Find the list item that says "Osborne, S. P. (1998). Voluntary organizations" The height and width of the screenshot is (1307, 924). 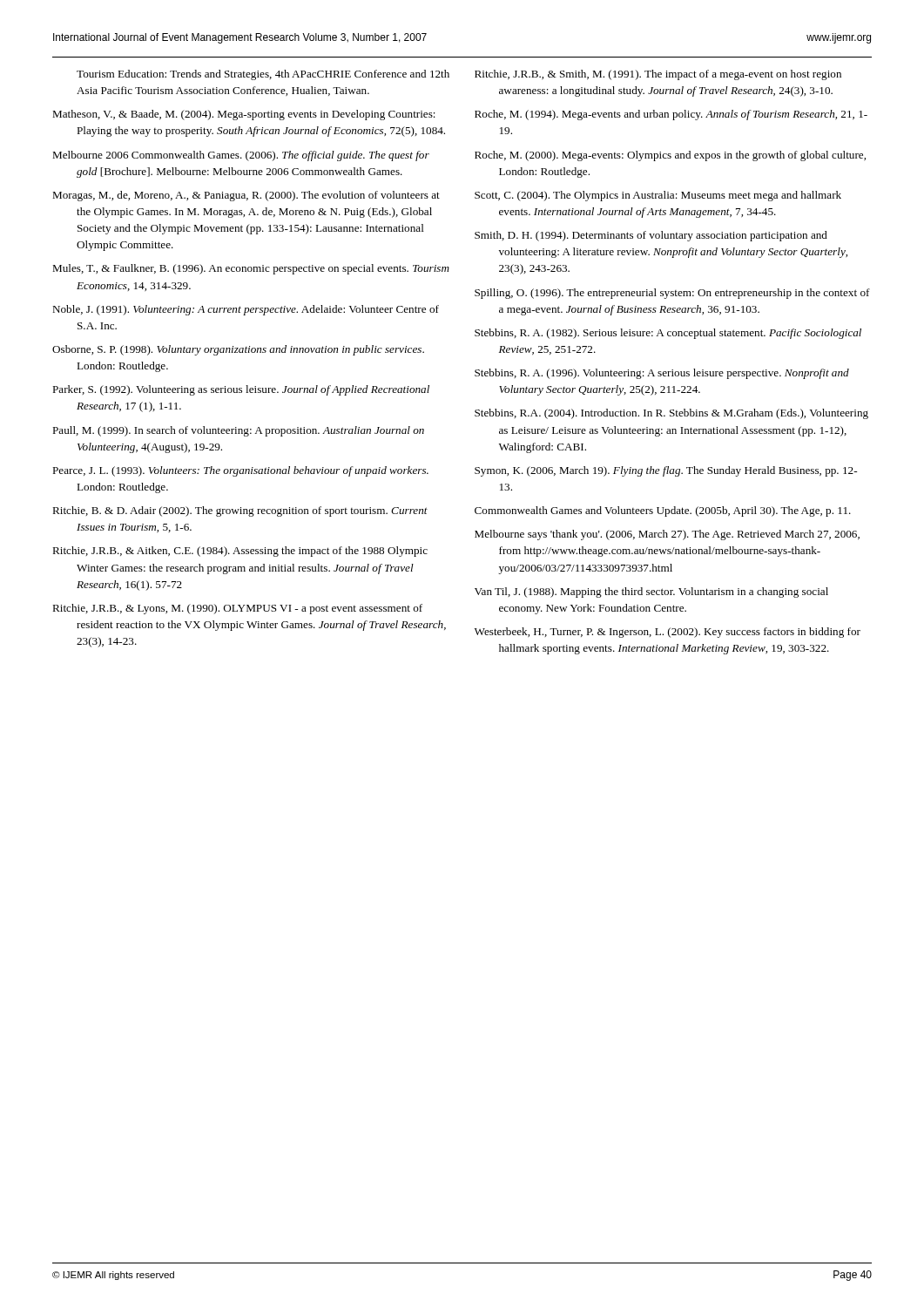click(239, 357)
